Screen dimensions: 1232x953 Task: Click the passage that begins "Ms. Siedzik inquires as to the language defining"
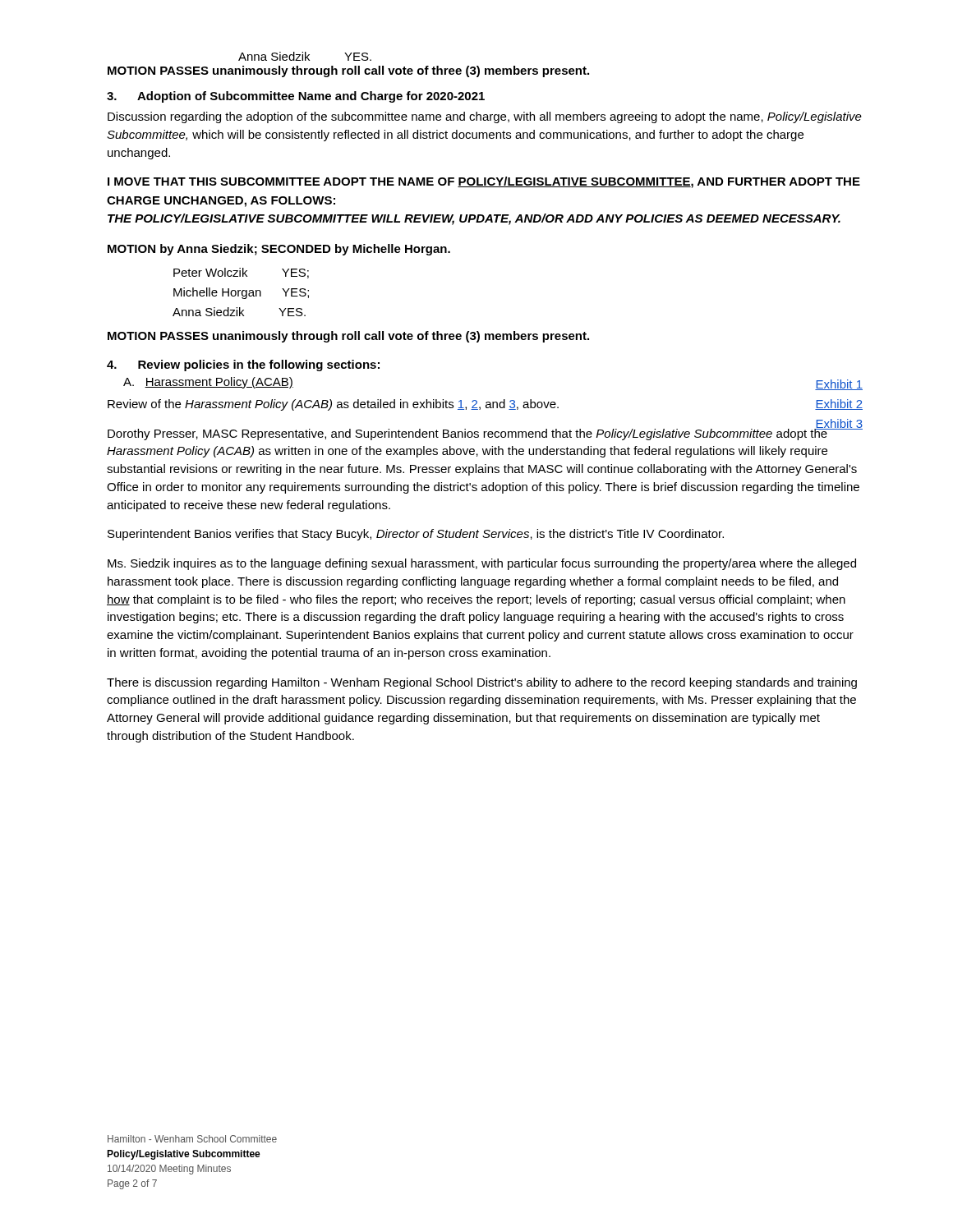point(482,608)
